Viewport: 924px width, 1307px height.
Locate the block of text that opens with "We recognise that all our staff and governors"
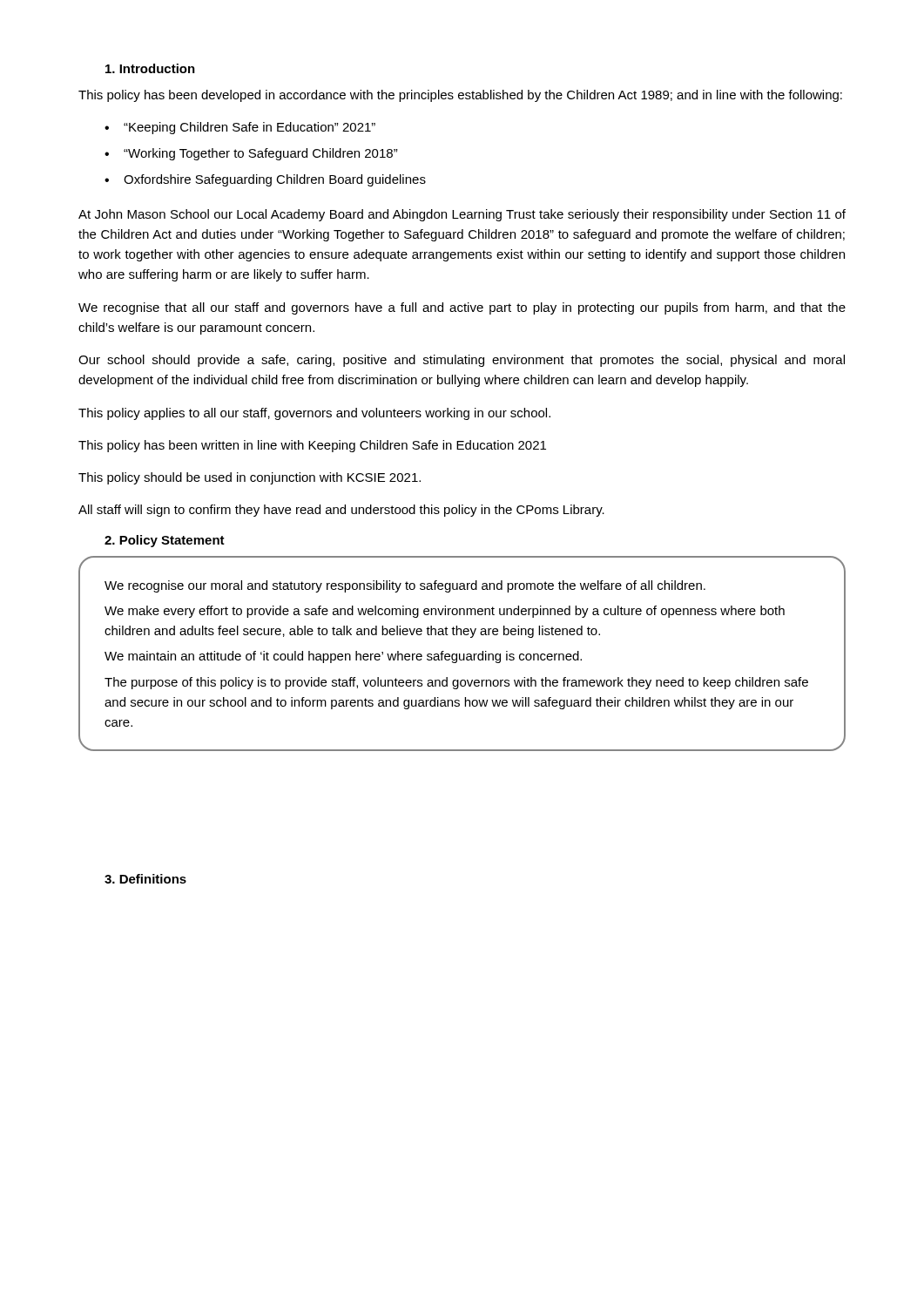click(462, 317)
